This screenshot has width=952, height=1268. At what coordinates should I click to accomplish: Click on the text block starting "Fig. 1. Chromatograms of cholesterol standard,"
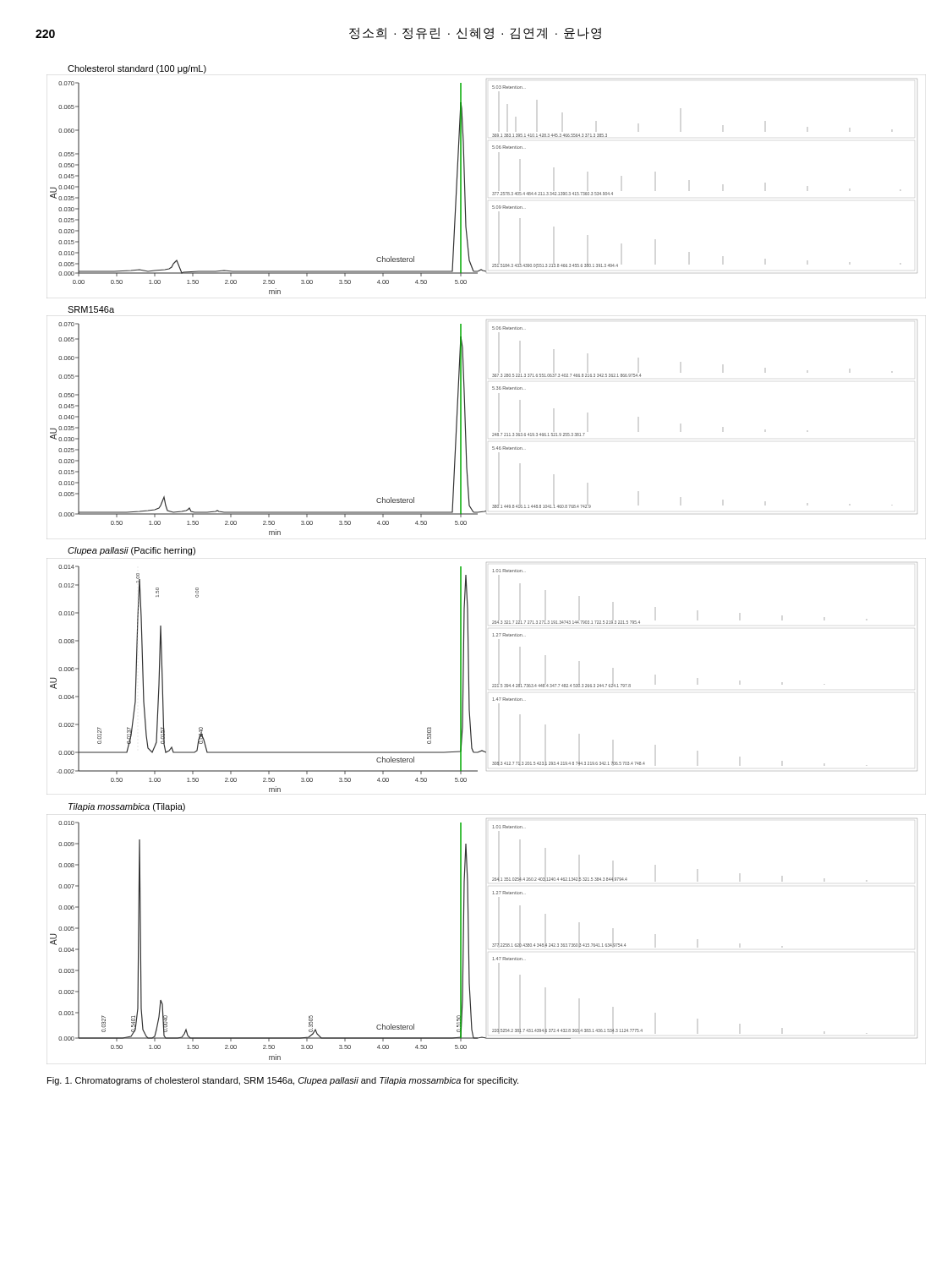283,1080
